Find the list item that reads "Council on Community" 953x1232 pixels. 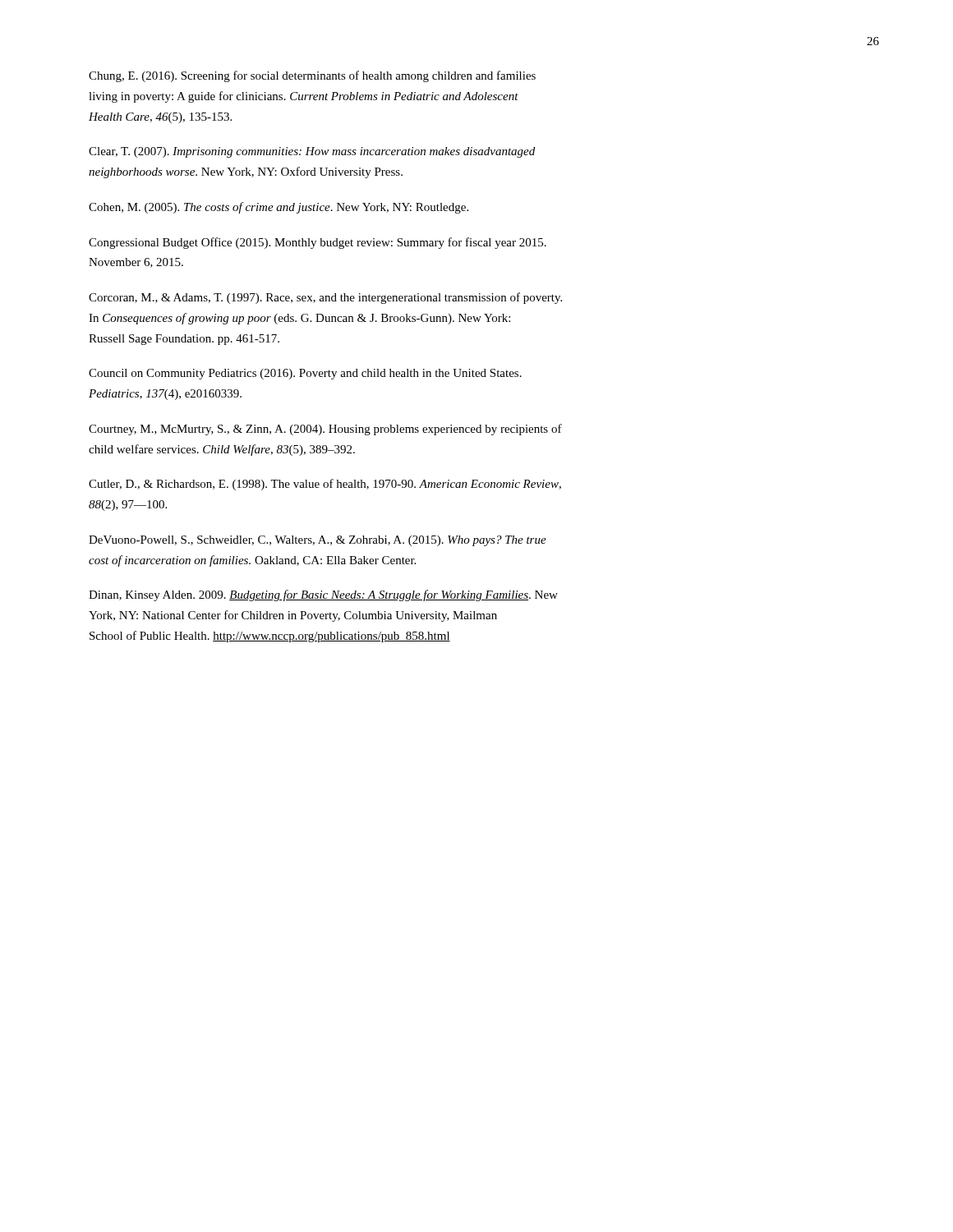pos(484,384)
